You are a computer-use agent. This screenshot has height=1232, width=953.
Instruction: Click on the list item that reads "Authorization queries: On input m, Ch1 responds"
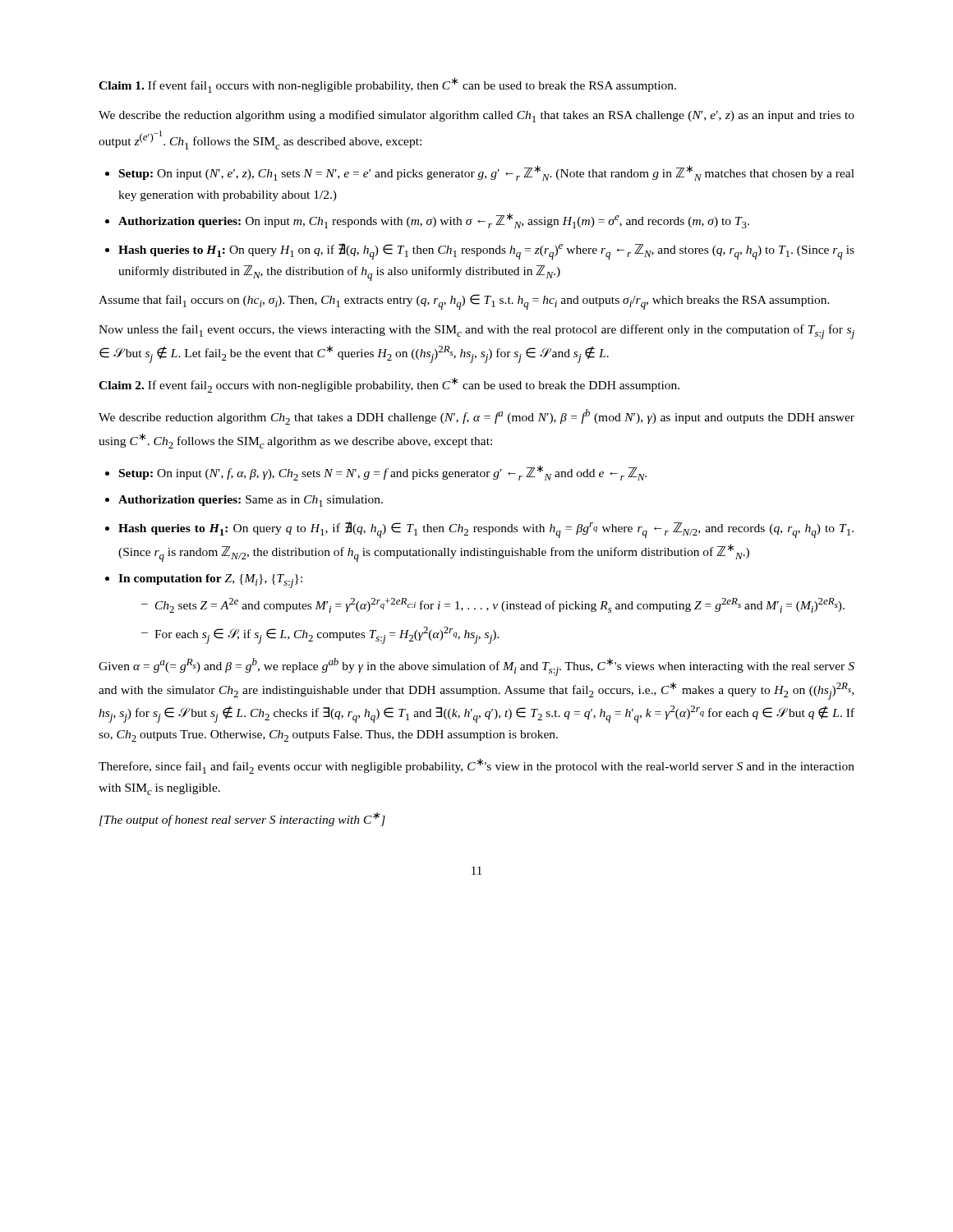pyautogui.click(x=434, y=220)
